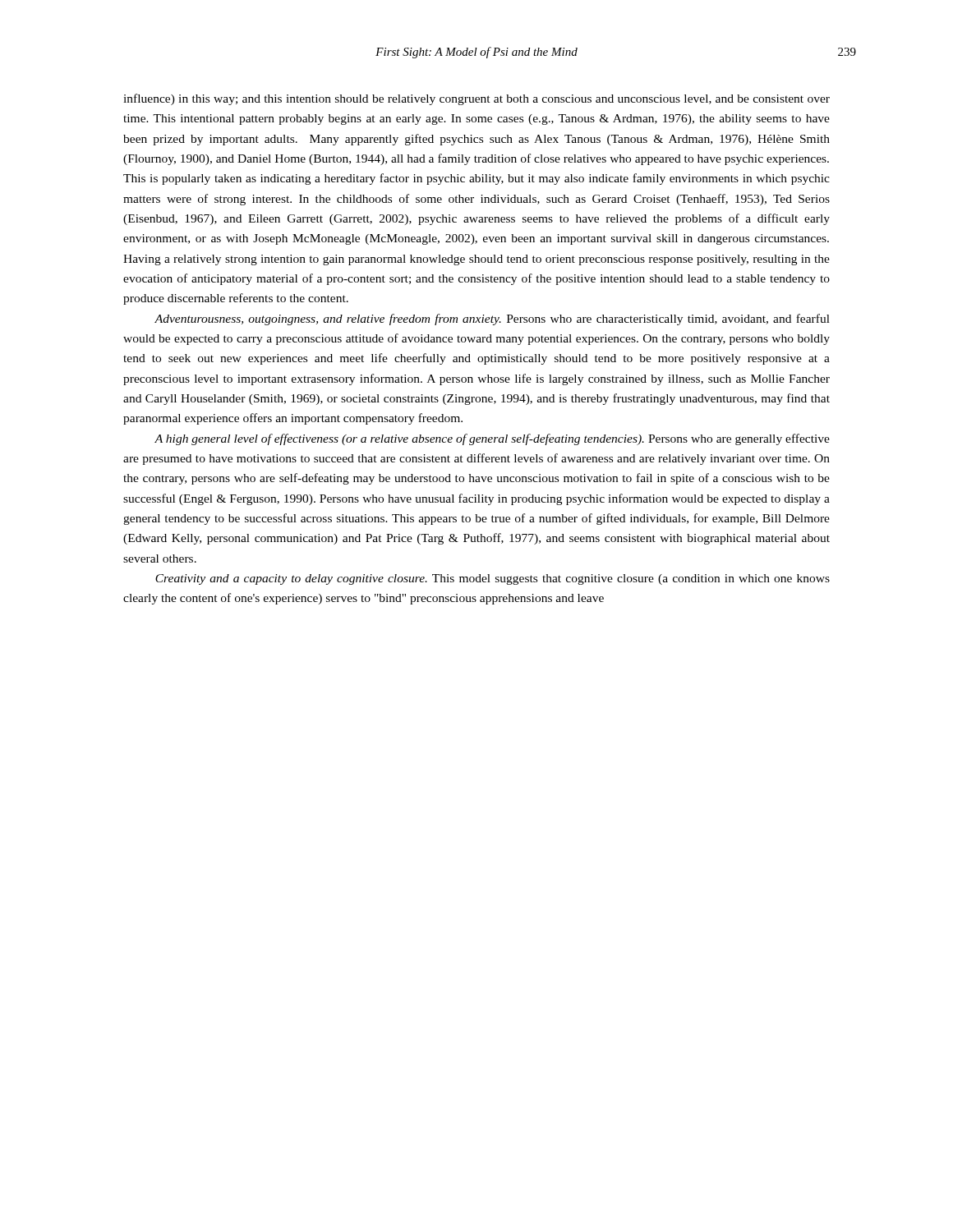This screenshot has height=1232, width=953.
Task: Find the passage starting "influence) in this way; and this"
Action: [x=476, y=199]
